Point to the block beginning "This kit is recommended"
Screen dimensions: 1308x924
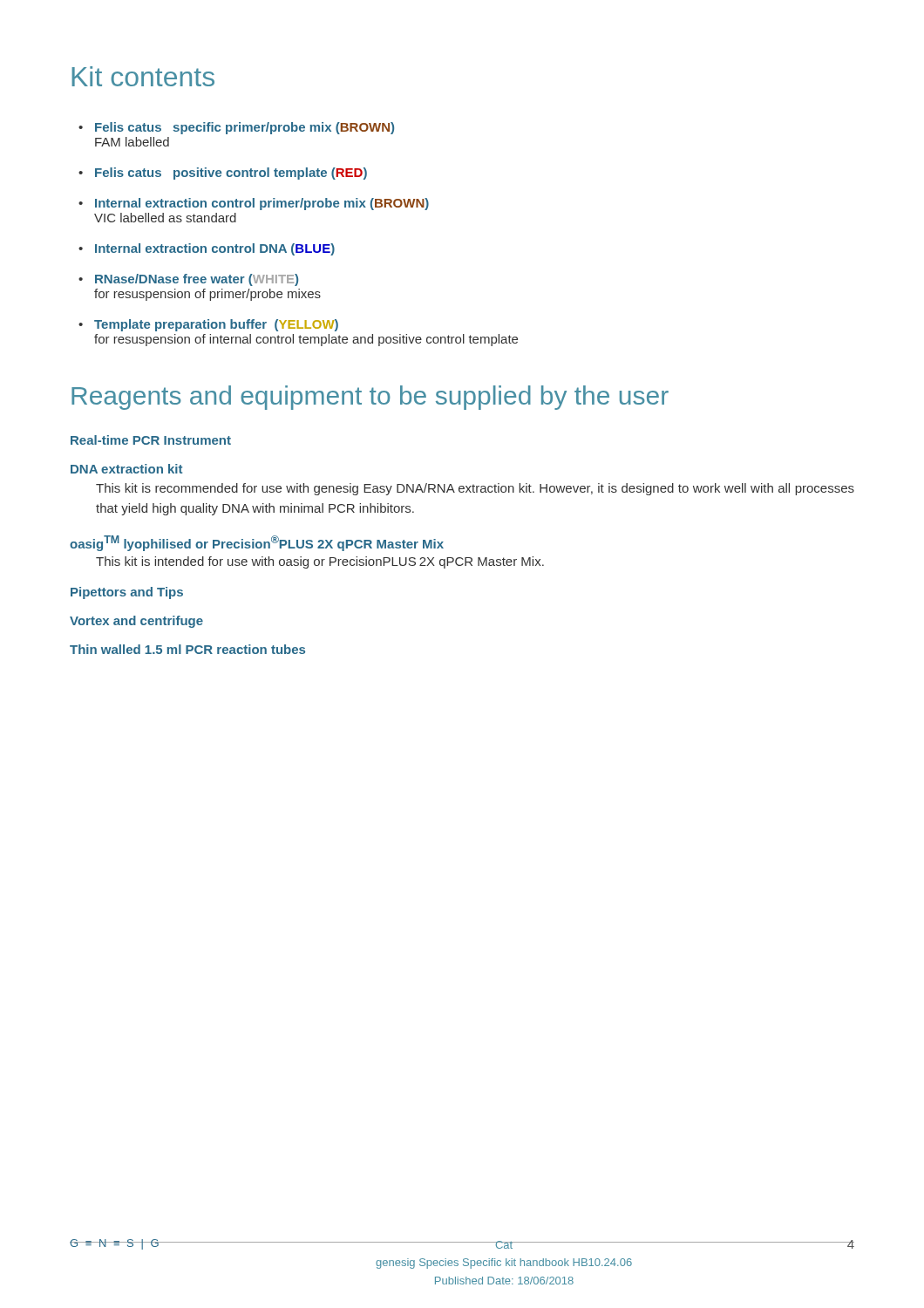coord(475,498)
